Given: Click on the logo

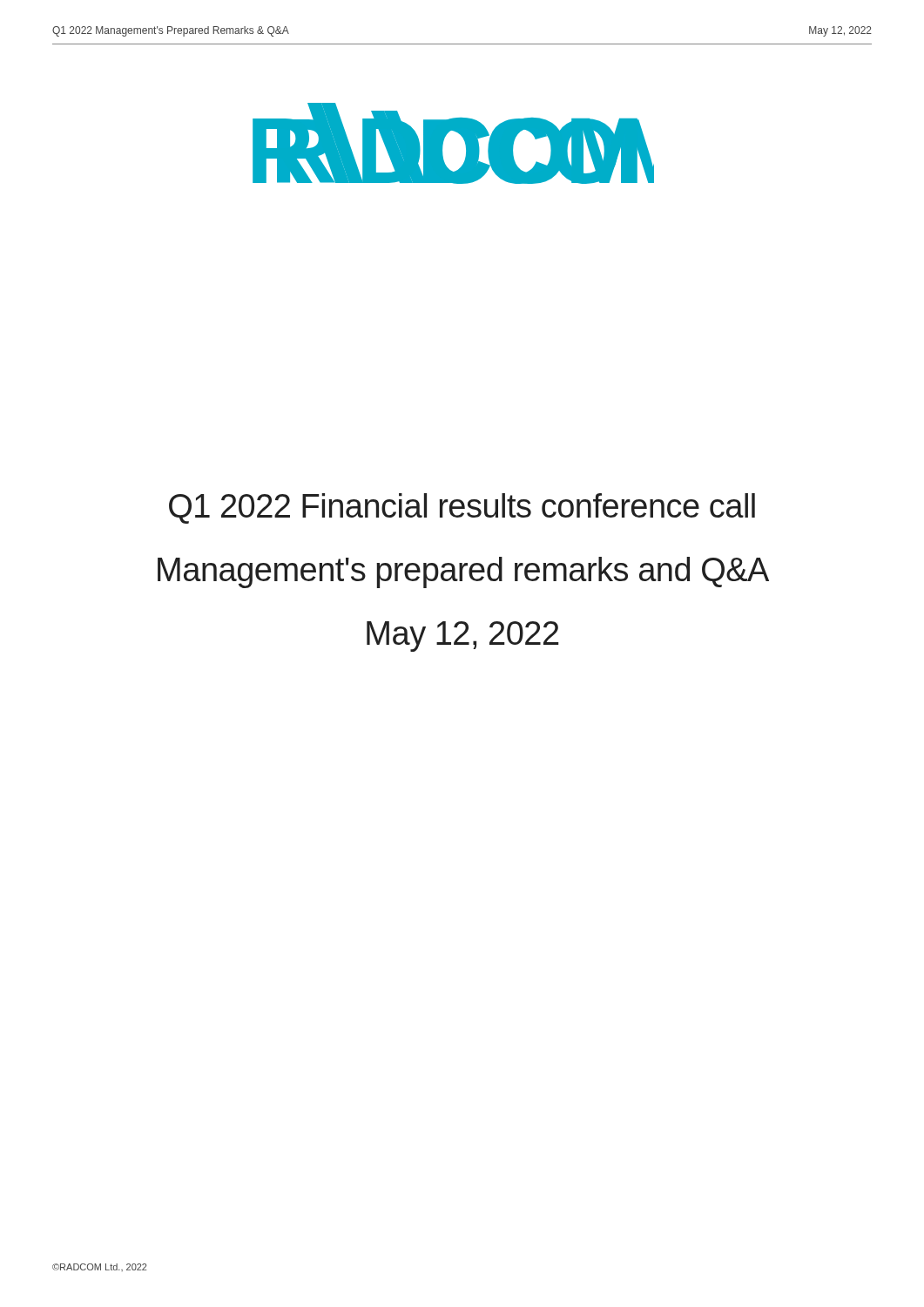Looking at the screenshot, I should (462, 148).
